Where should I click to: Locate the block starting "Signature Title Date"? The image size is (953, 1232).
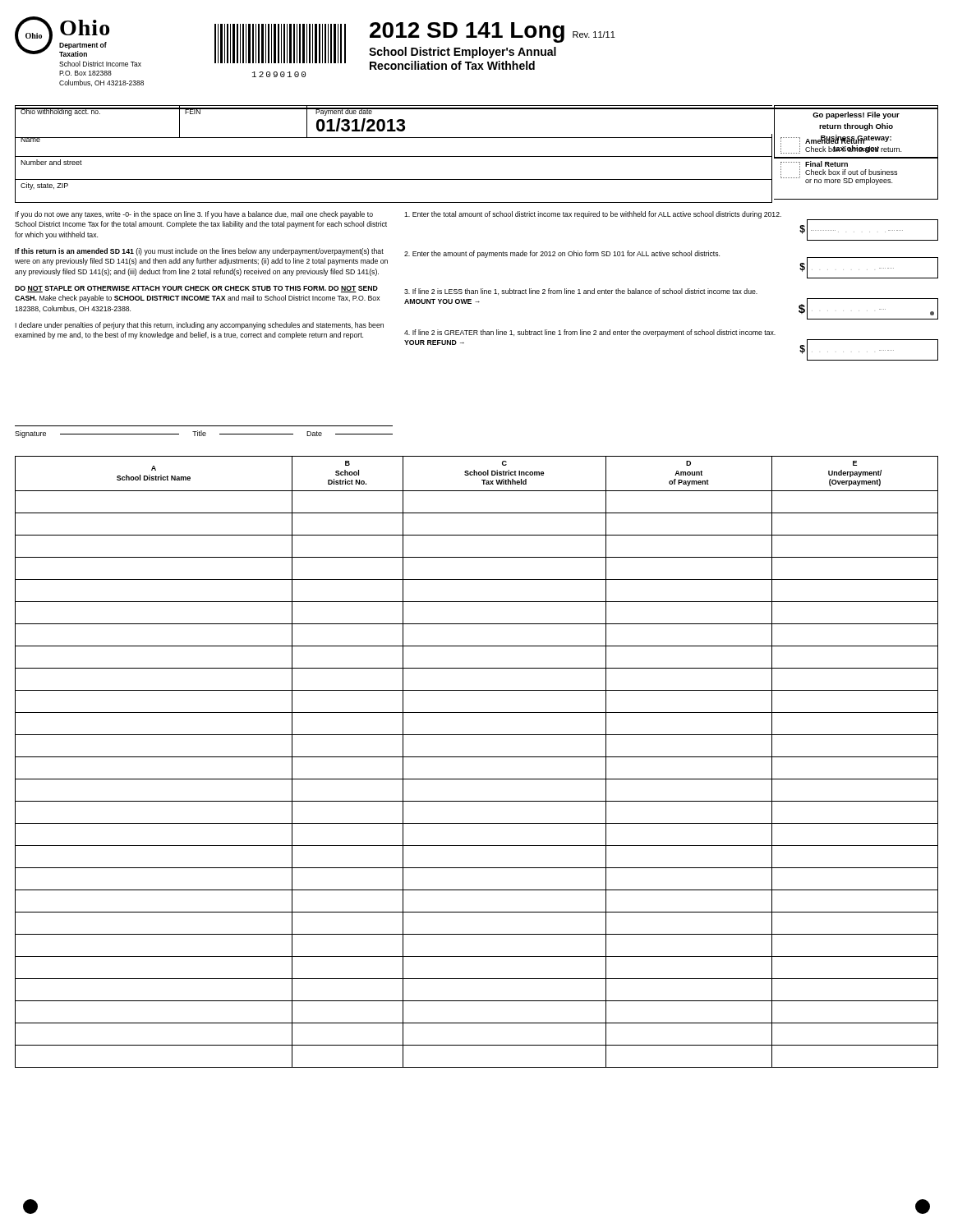pyautogui.click(x=204, y=434)
